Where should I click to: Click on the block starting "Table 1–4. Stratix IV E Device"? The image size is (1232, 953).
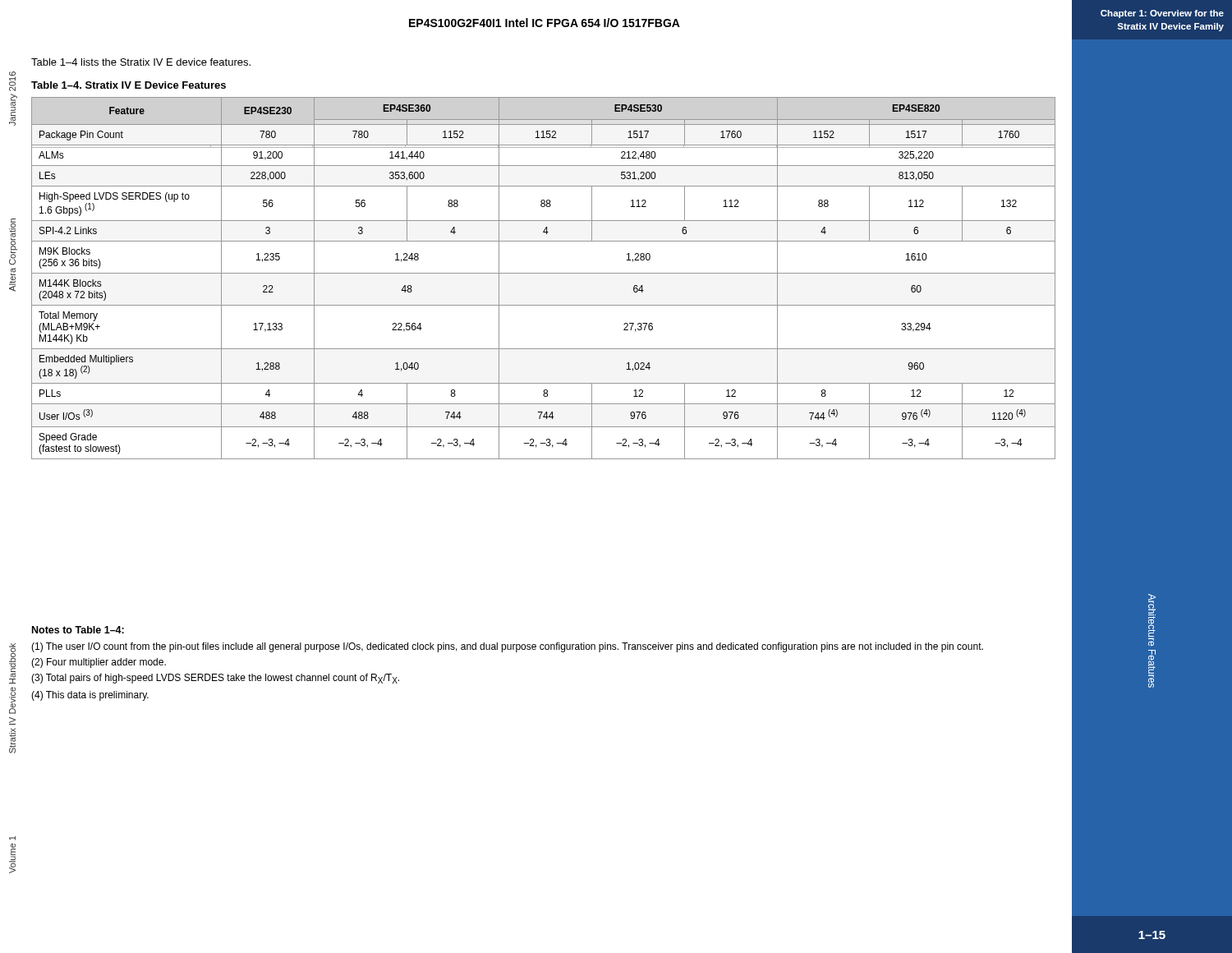tap(129, 85)
